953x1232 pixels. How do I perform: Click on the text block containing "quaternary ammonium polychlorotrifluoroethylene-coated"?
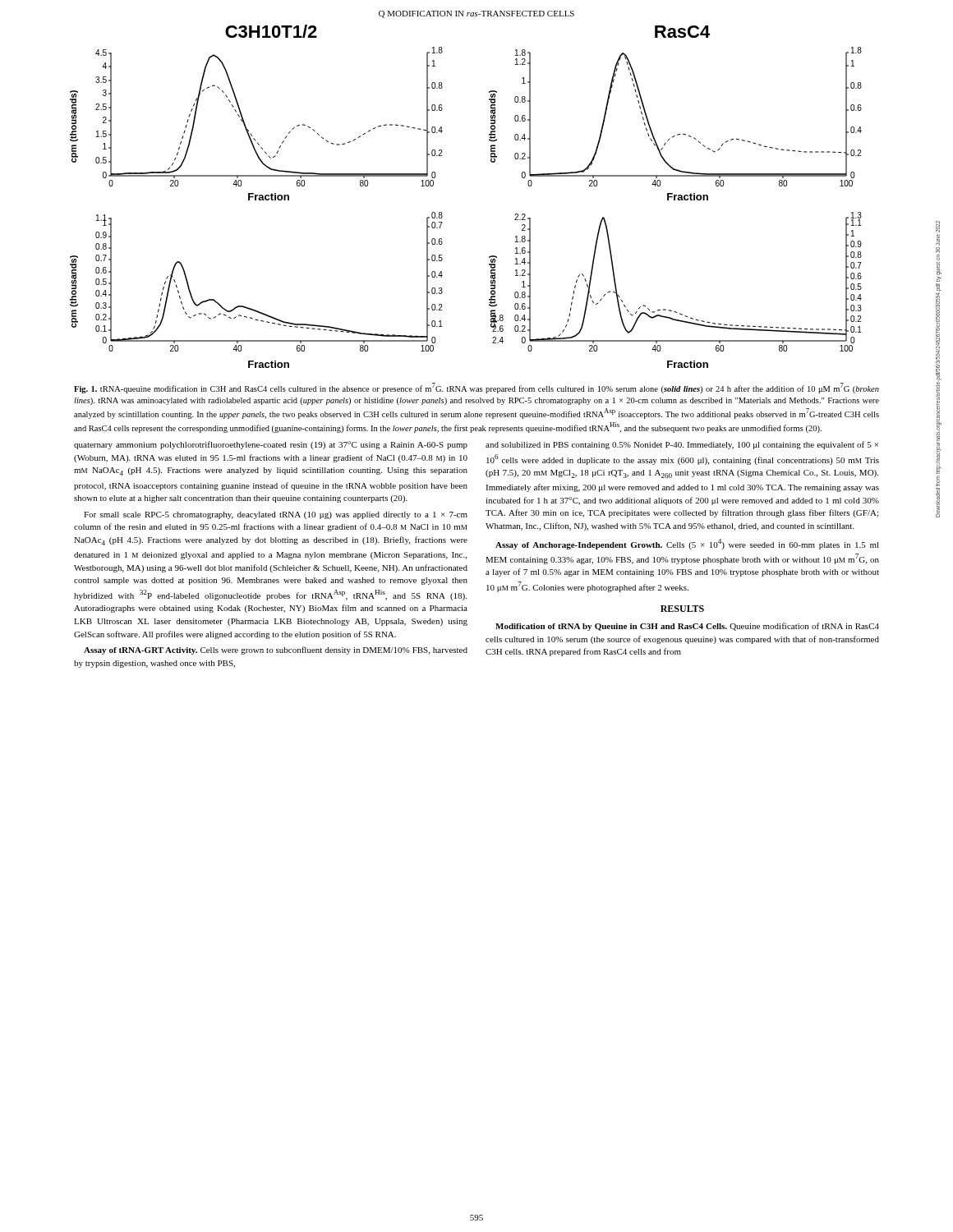(271, 554)
